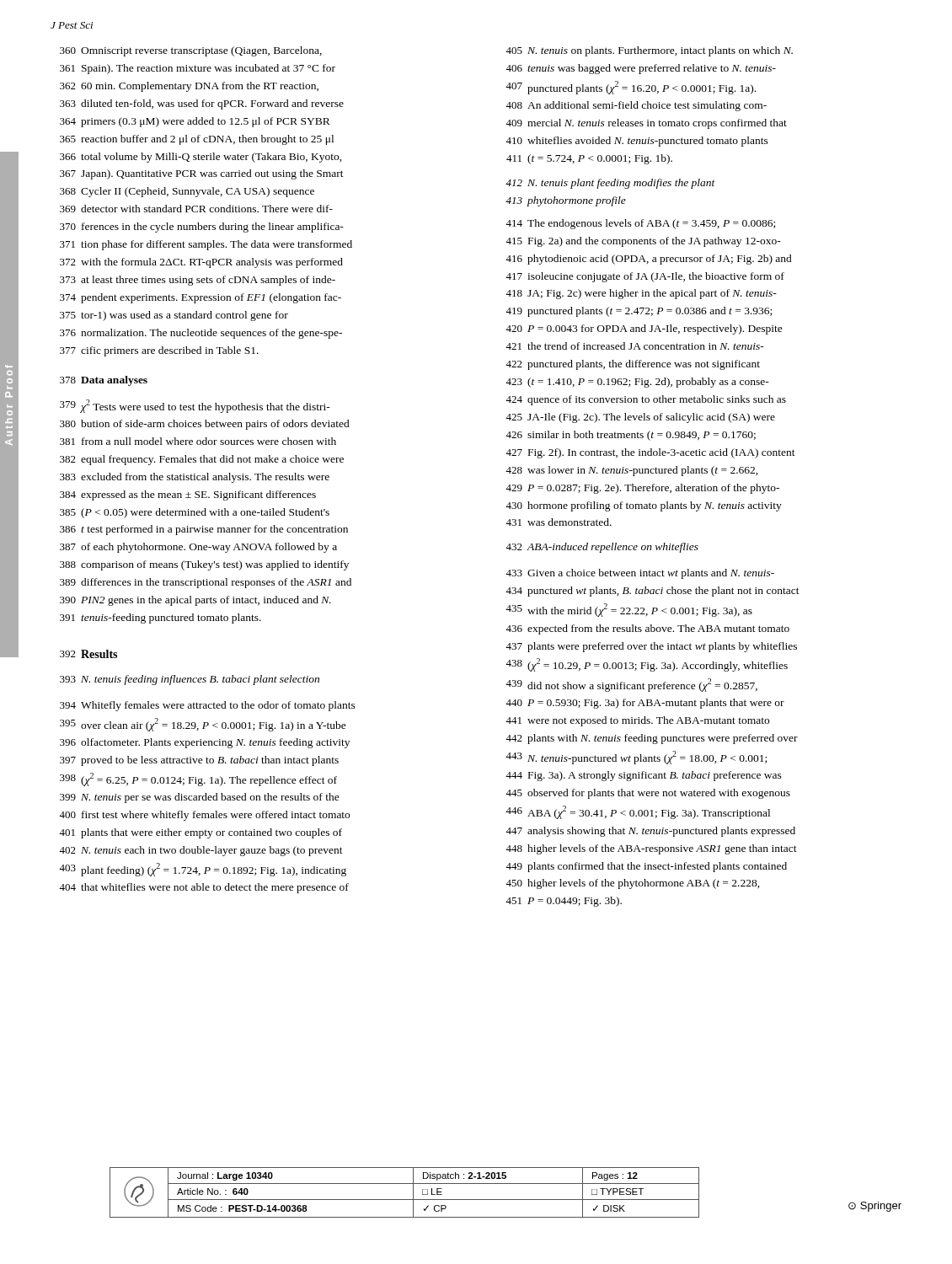
Task: Click on the table containing "✓ CP"
Action: (404, 1192)
